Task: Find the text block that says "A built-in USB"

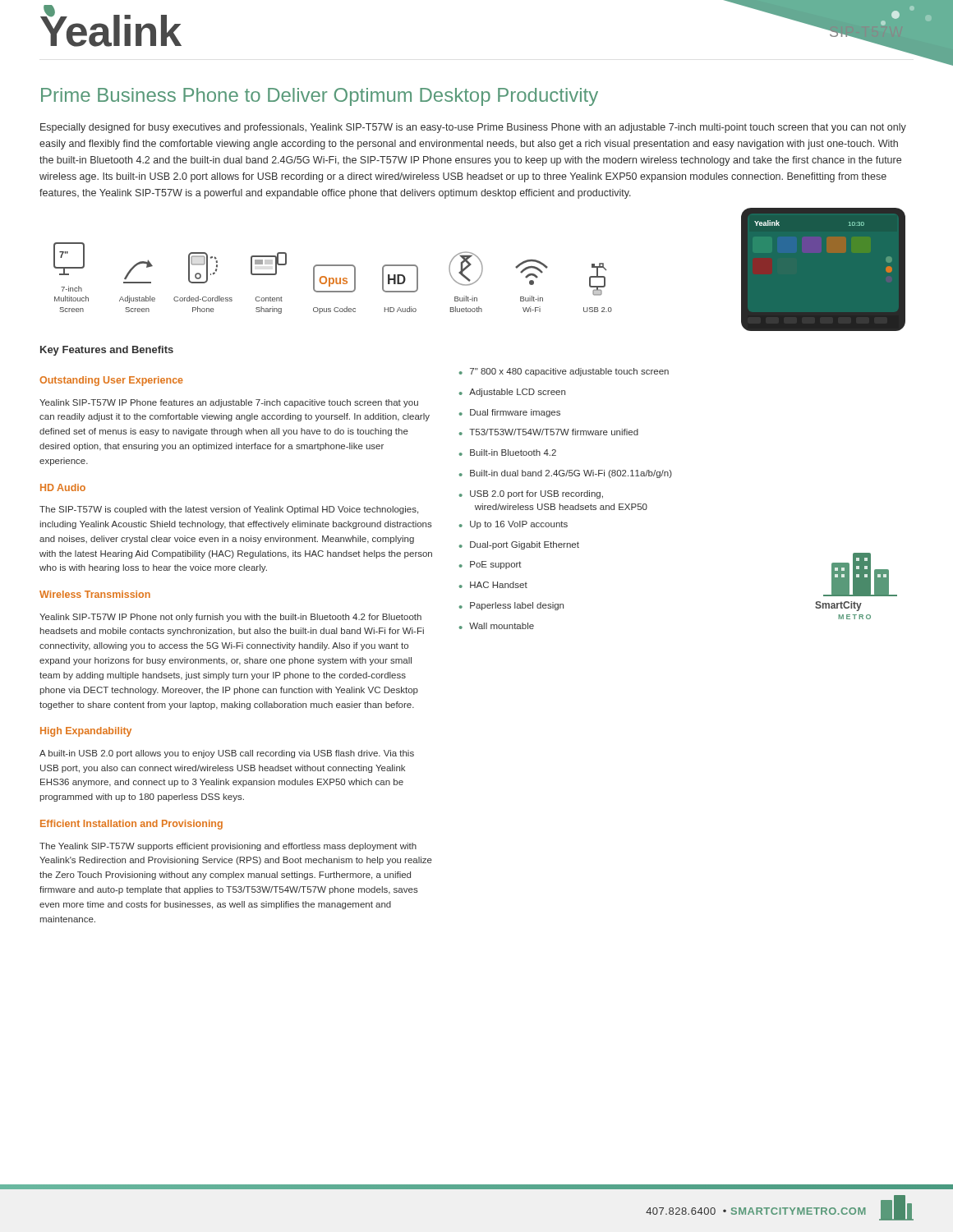Action: (237, 776)
